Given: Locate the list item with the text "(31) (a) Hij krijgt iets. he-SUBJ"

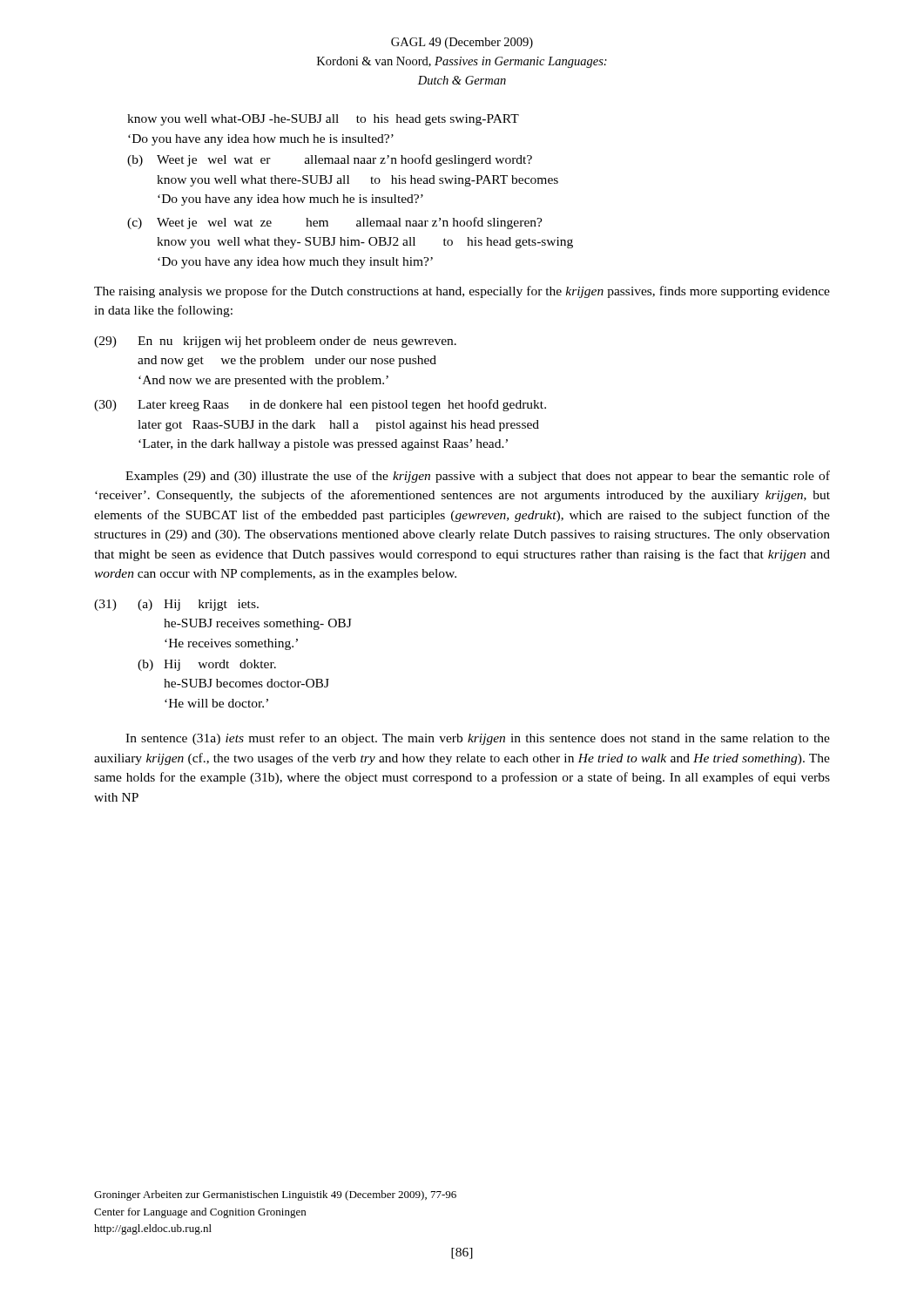Looking at the screenshot, I should (176, 605).
